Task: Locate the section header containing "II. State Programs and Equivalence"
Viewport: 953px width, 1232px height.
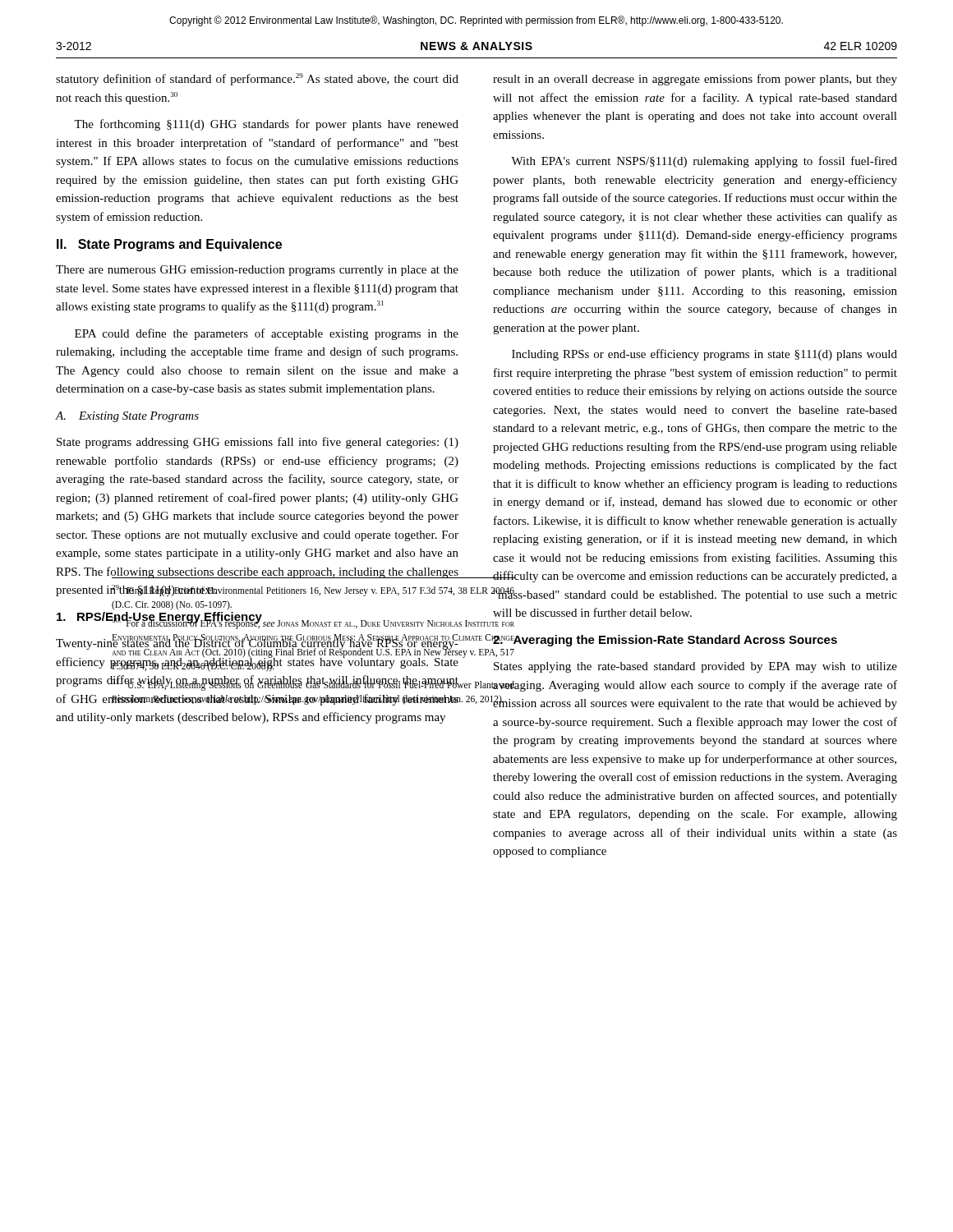Action: (257, 245)
